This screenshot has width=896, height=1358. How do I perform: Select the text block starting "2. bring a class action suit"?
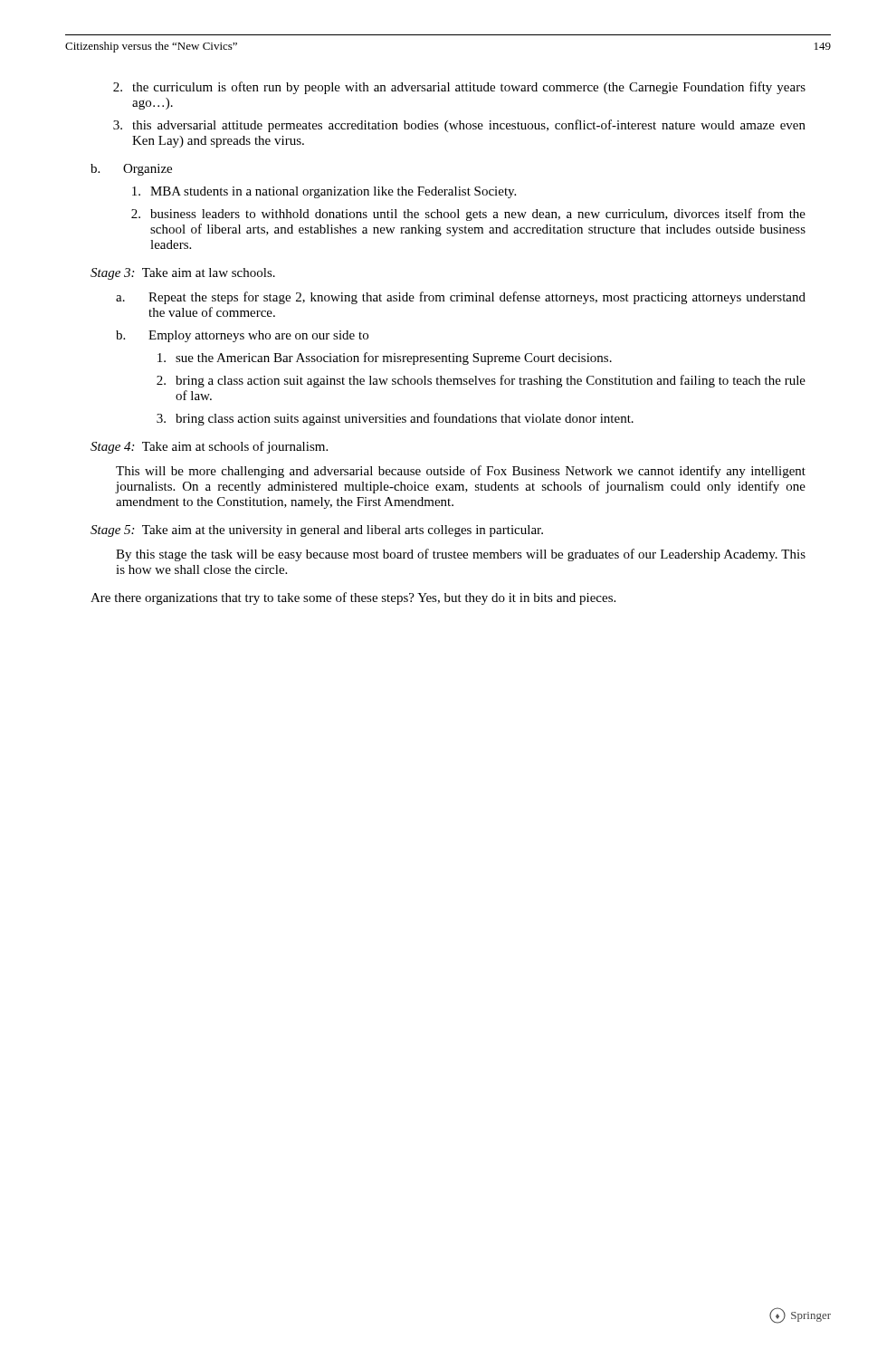[473, 388]
